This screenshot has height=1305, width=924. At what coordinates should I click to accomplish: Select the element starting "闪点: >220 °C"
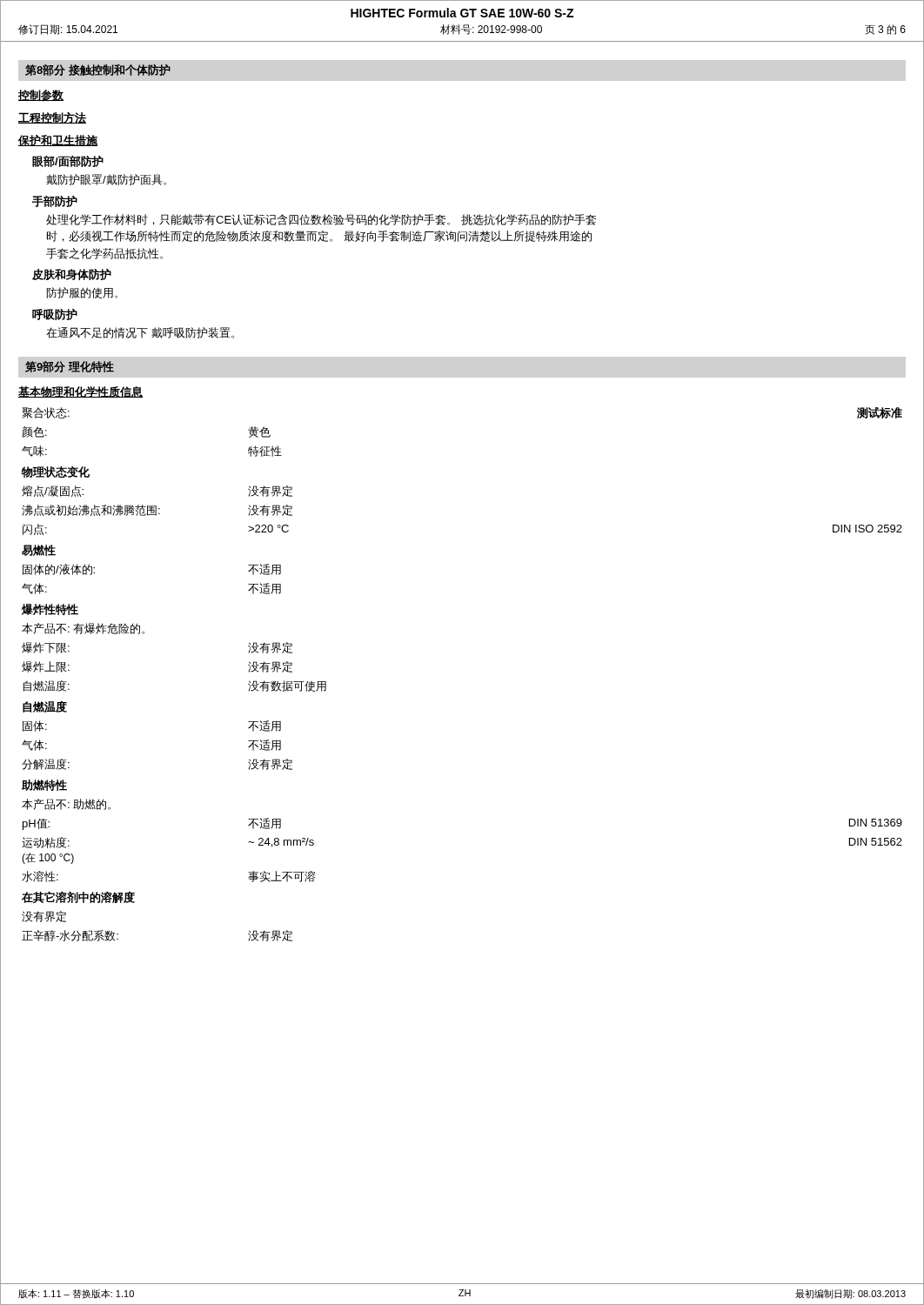tap(39, 529)
